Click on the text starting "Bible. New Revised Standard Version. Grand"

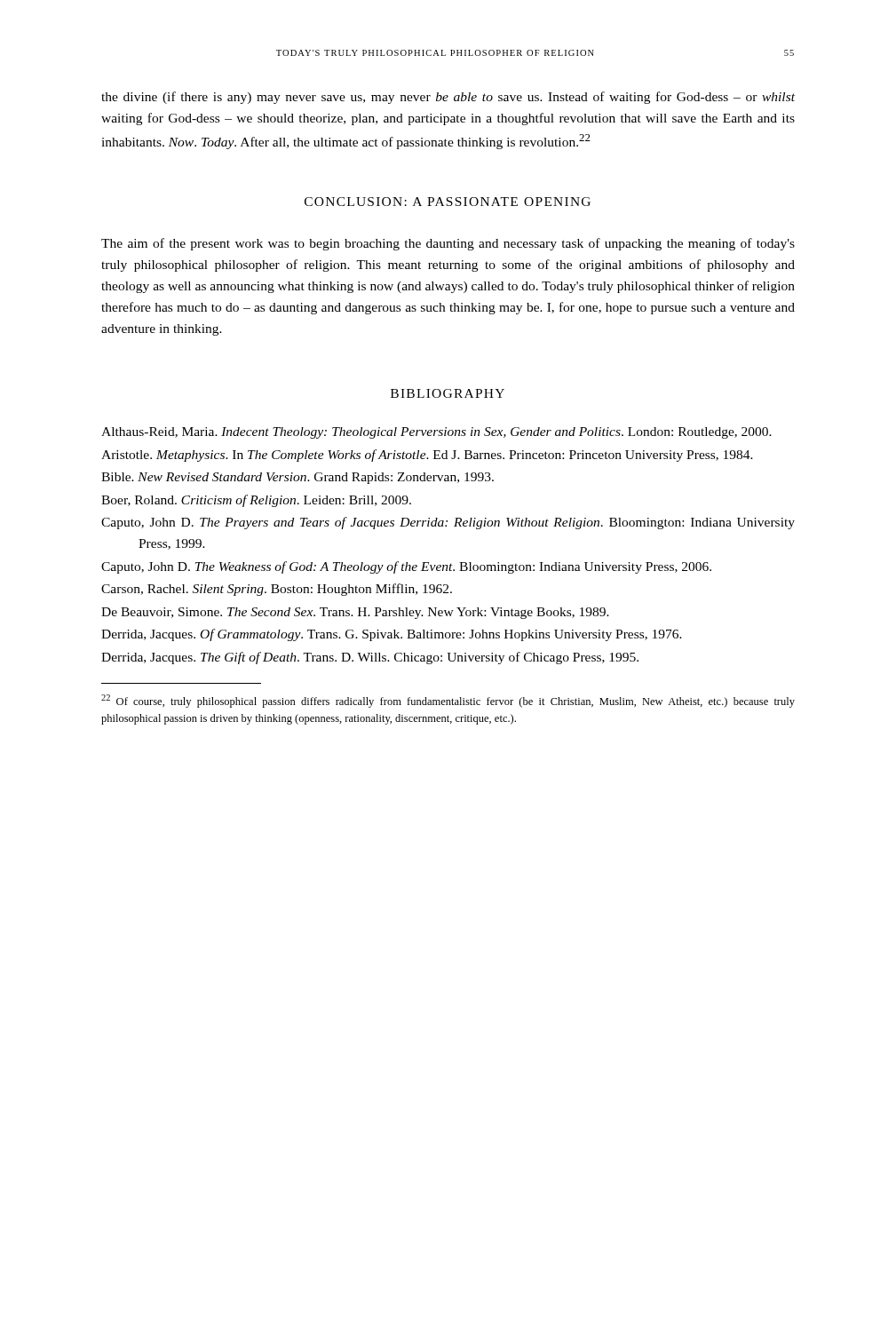[x=298, y=477]
